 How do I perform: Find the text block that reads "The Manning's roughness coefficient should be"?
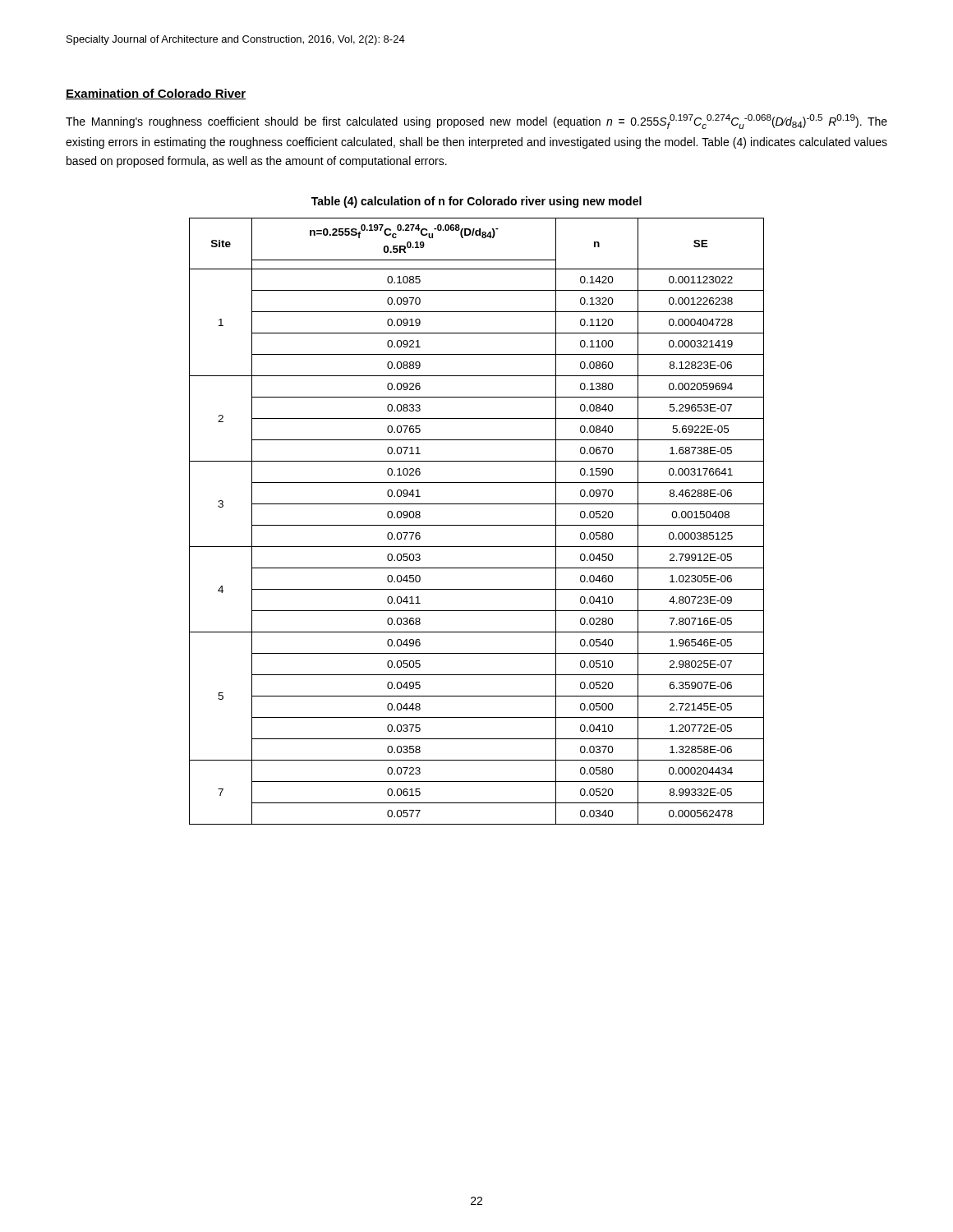pos(476,139)
